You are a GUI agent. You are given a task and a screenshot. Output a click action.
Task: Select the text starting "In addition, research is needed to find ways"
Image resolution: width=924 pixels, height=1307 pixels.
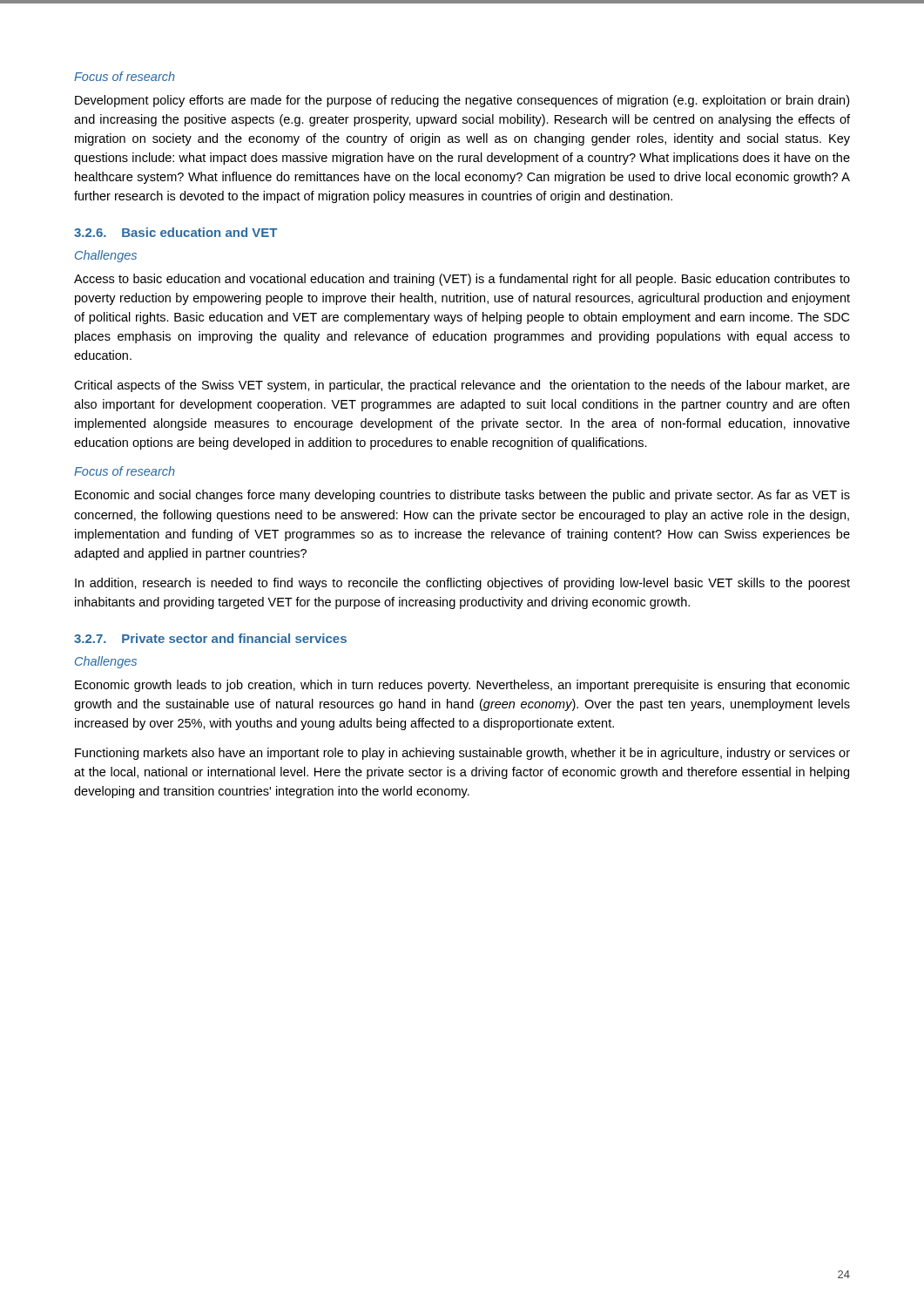coord(462,592)
